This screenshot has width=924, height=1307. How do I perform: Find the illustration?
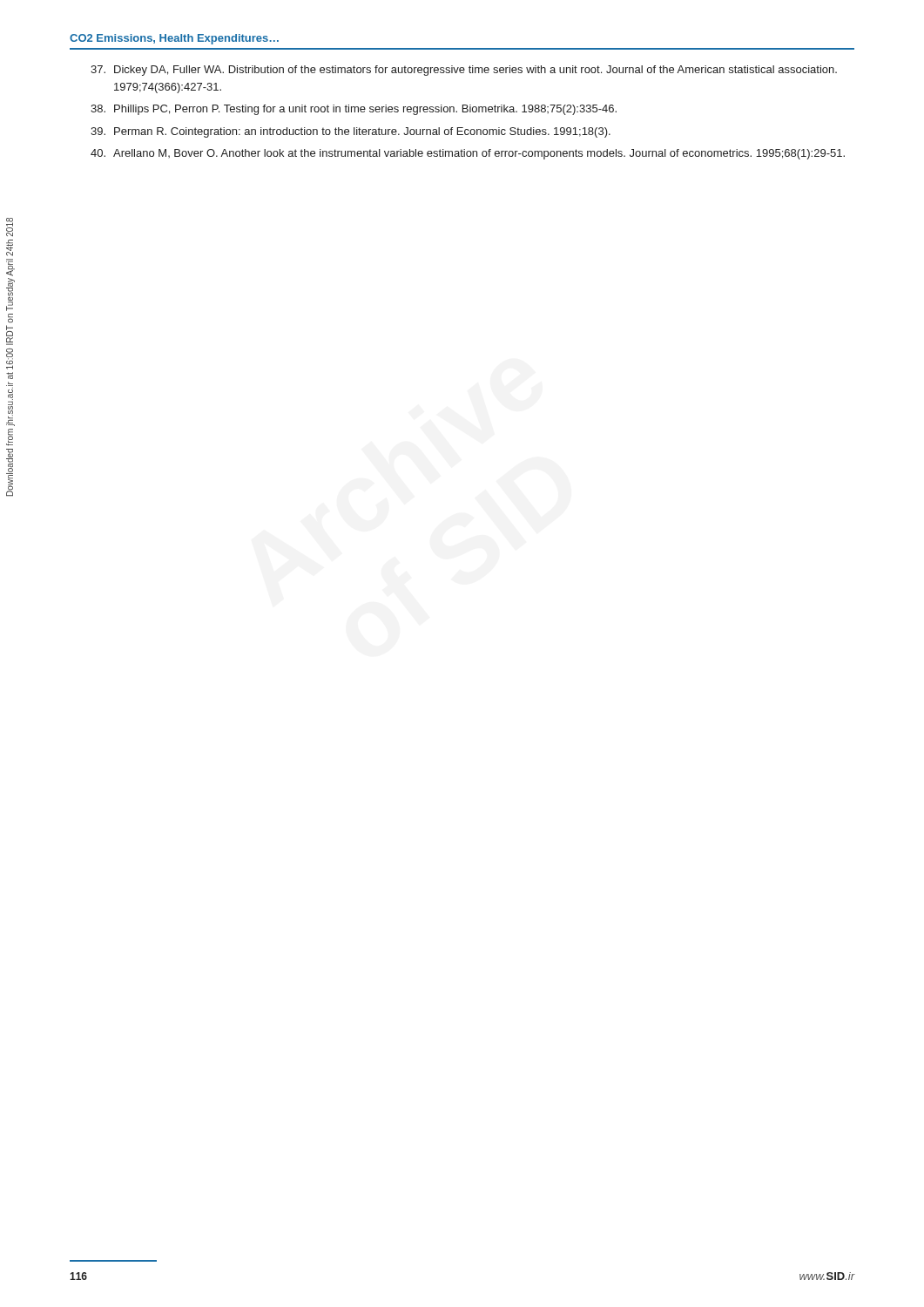coord(444,540)
